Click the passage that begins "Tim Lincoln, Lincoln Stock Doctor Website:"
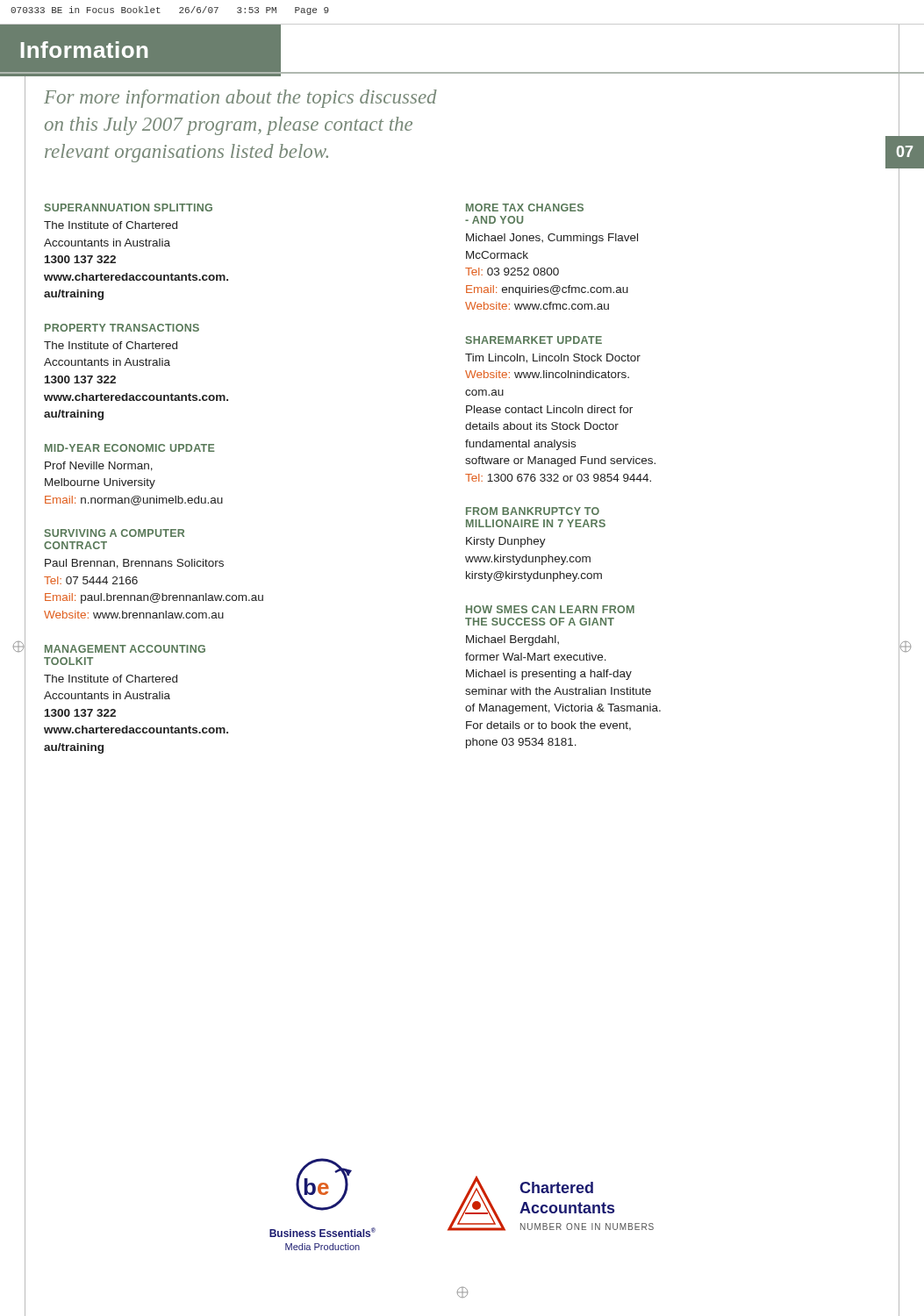Image resolution: width=924 pixels, height=1316 pixels. click(x=561, y=417)
